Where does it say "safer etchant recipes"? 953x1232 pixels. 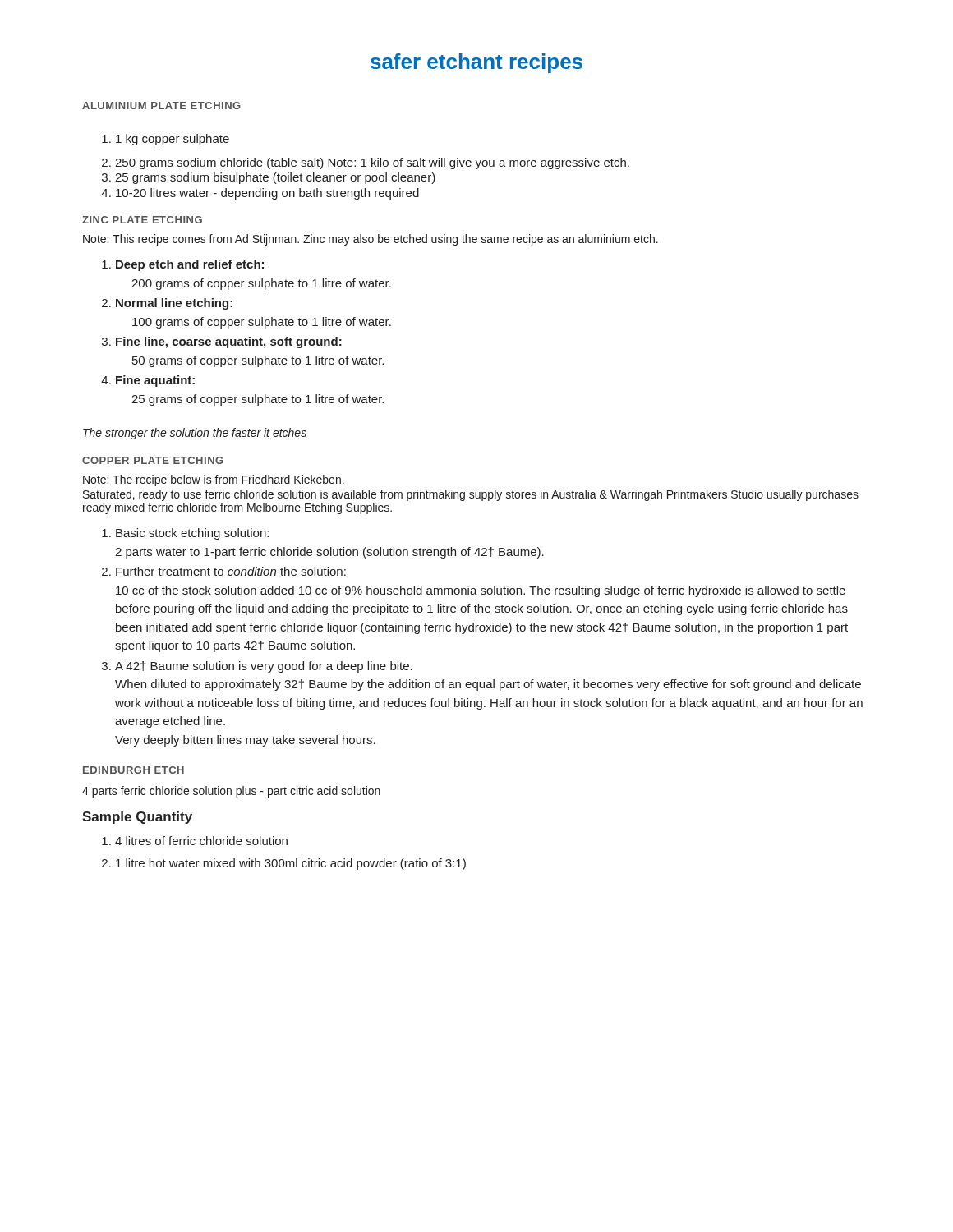click(476, 62)
